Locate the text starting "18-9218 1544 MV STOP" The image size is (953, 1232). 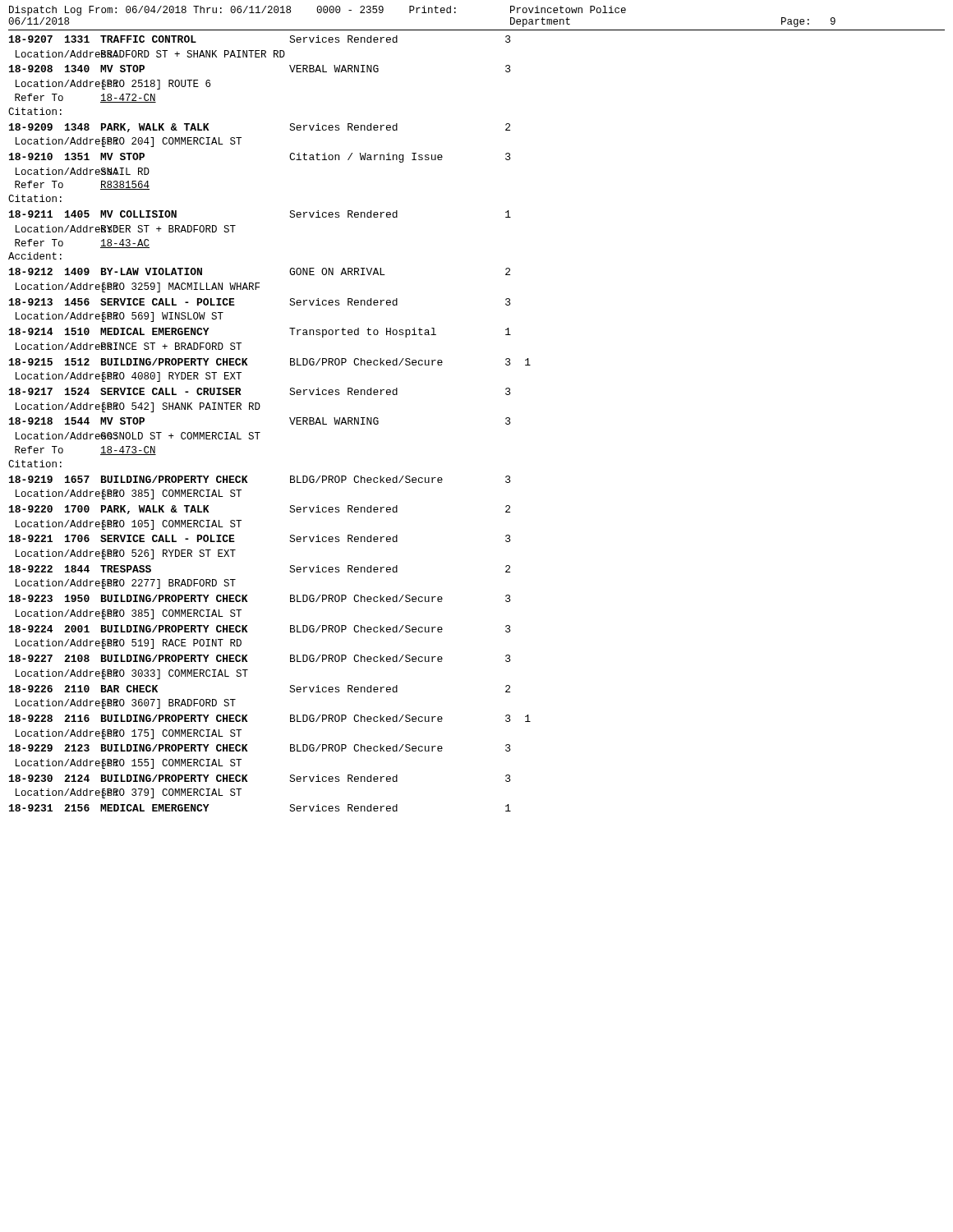[30, 421]
